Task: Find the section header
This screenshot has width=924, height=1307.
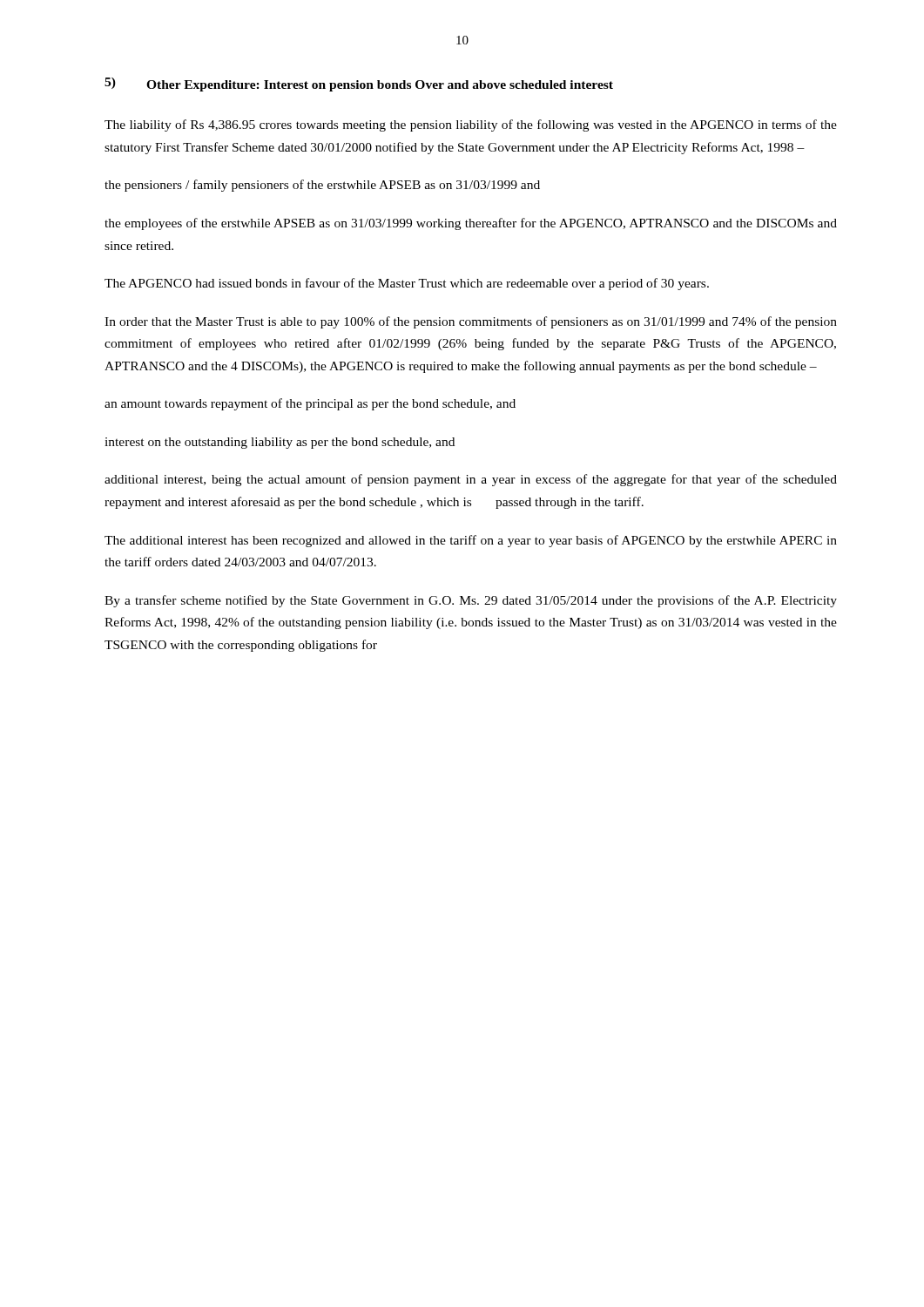Action: pos(359,84)
